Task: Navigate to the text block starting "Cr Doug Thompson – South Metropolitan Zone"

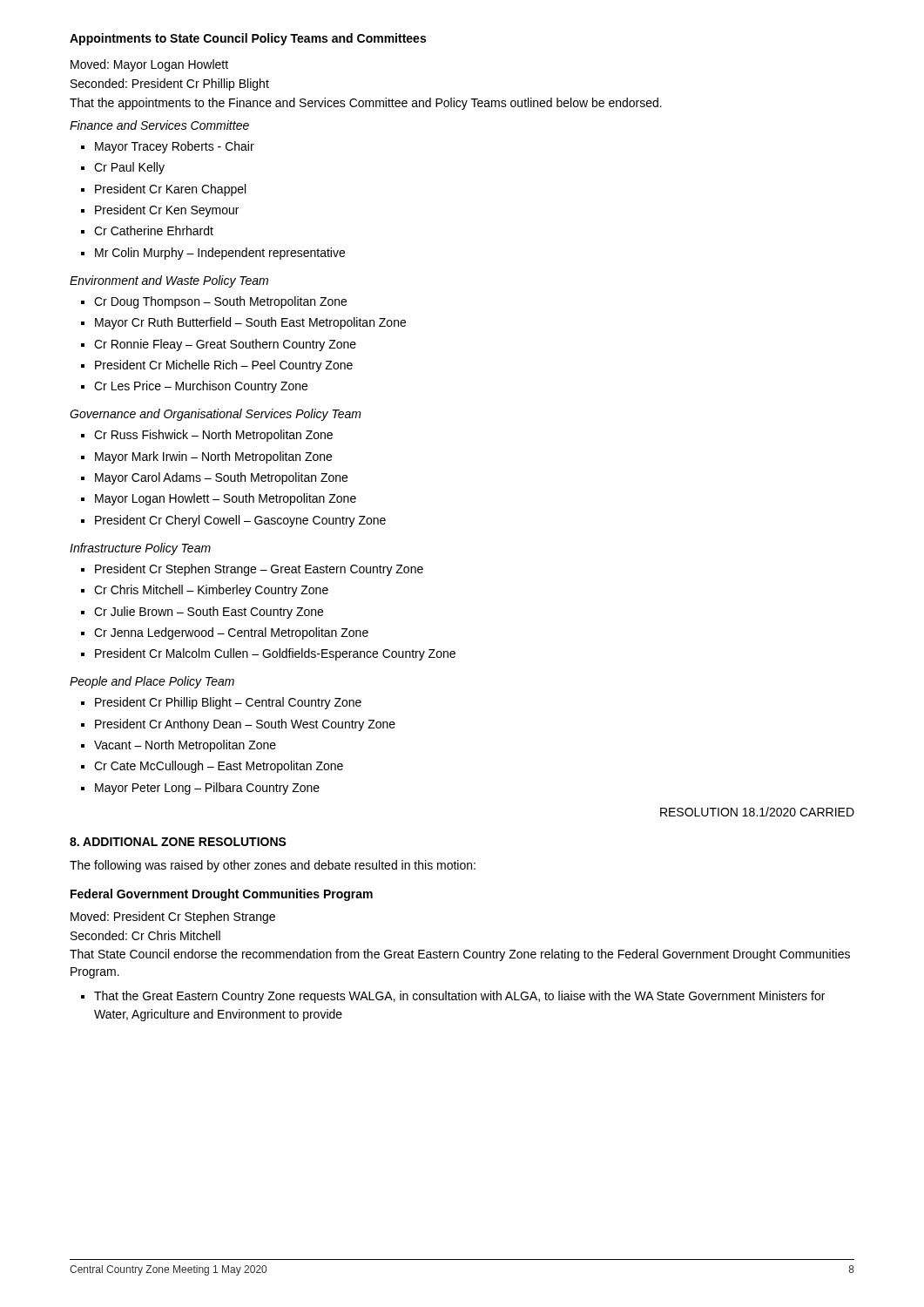Action: [214, 302]
